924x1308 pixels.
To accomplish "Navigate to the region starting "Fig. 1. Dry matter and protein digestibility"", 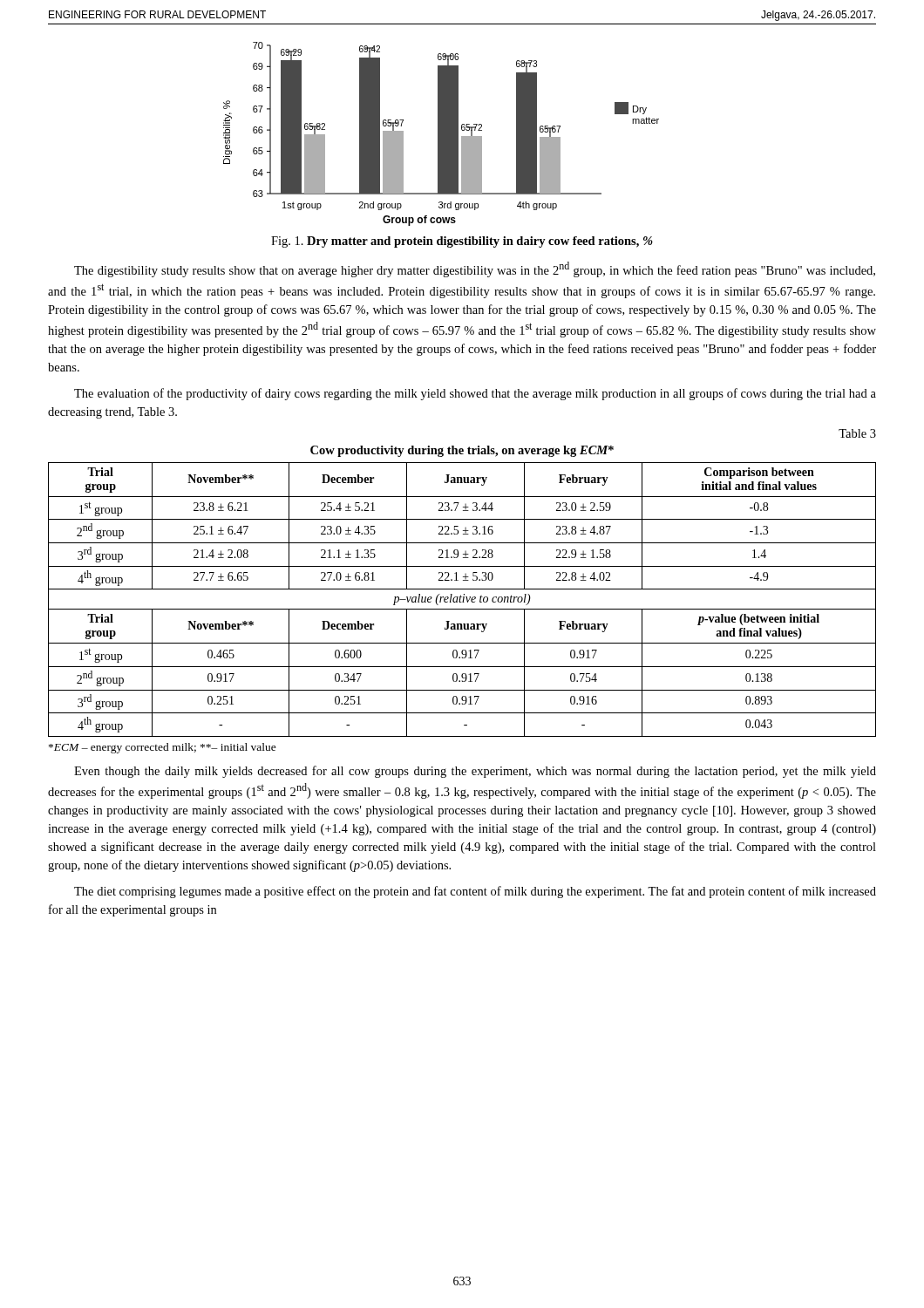I will (x=462, y=241).
